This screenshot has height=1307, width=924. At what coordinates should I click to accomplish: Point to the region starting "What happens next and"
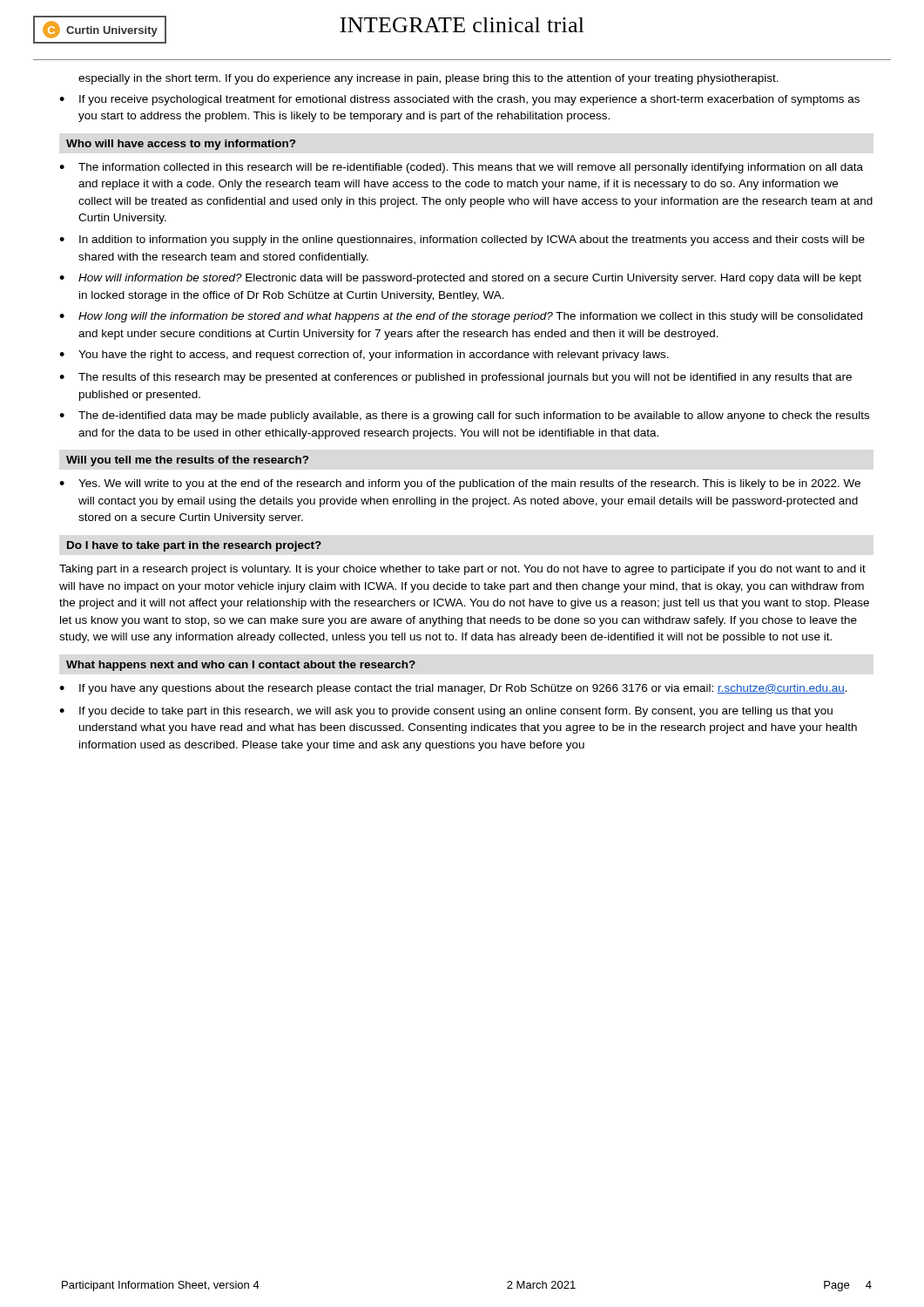[x=241, y=664]
